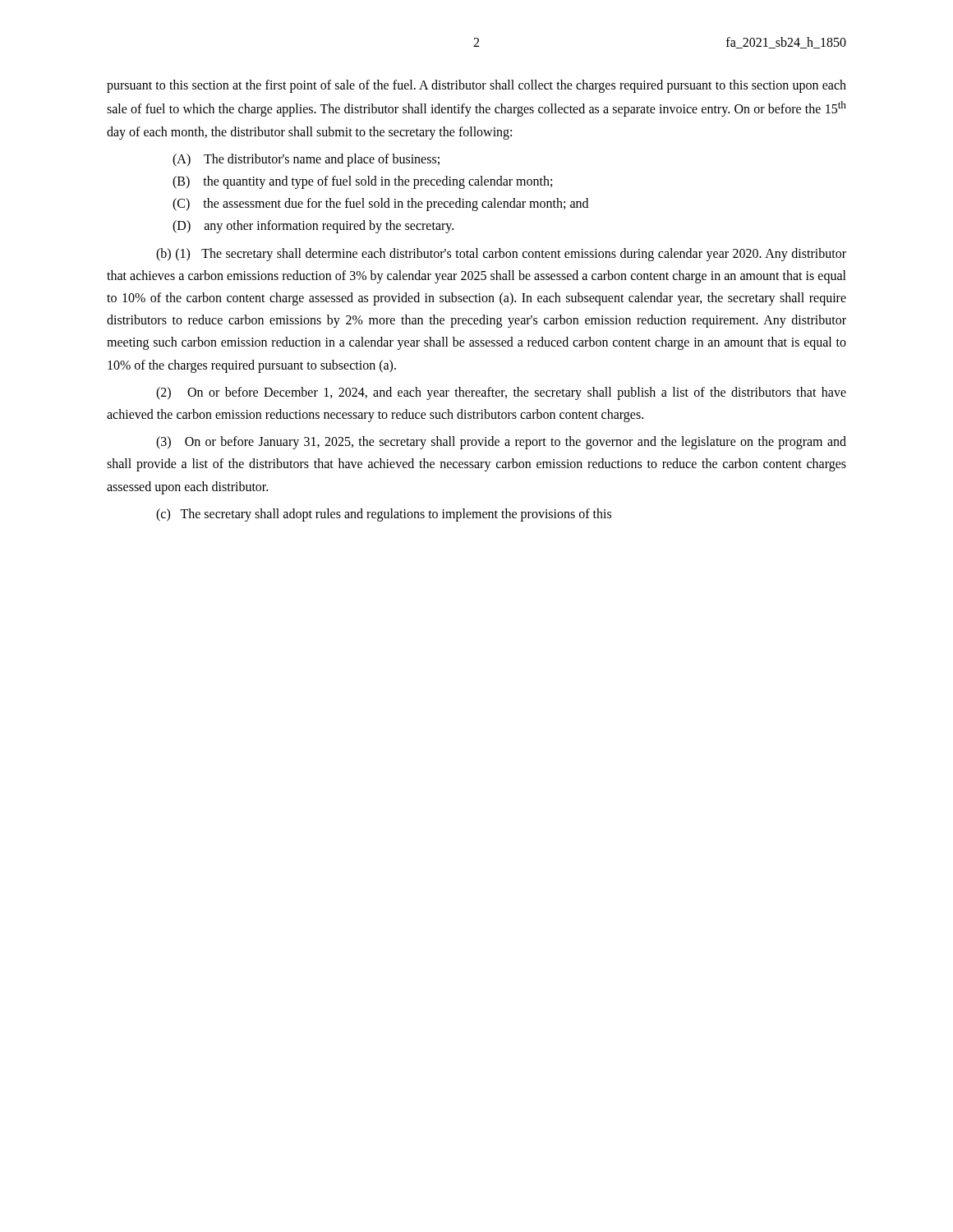Screen dimensions: 1232x953
Task: Locate the text block with the text "(3) On or before January 31, 2025,"
Action: pos(476,464)
